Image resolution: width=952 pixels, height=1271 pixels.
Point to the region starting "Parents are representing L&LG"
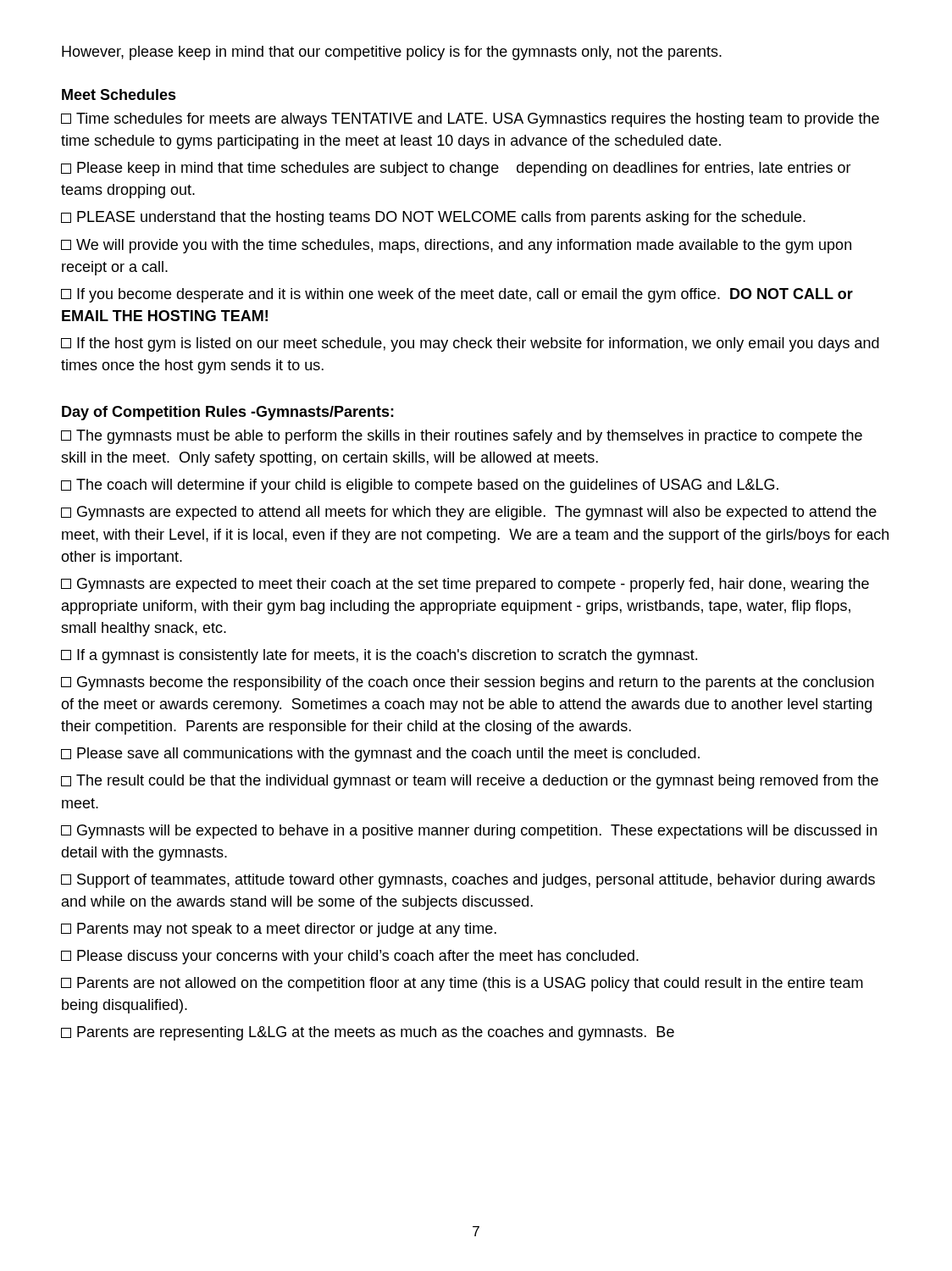pyautogui.click(x=368, y=1032)
